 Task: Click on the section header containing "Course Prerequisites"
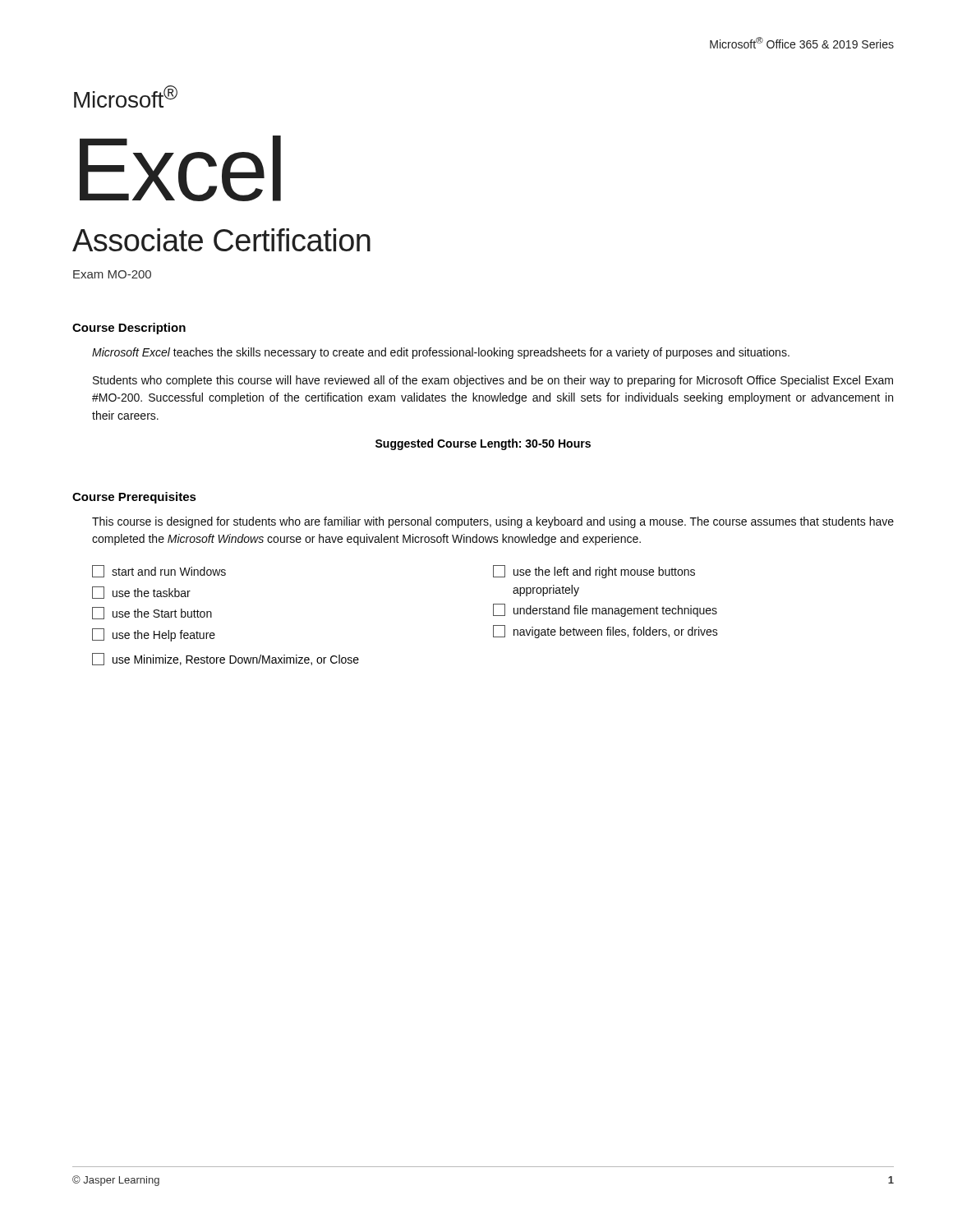pyautogui.click(x=134, y=496)
